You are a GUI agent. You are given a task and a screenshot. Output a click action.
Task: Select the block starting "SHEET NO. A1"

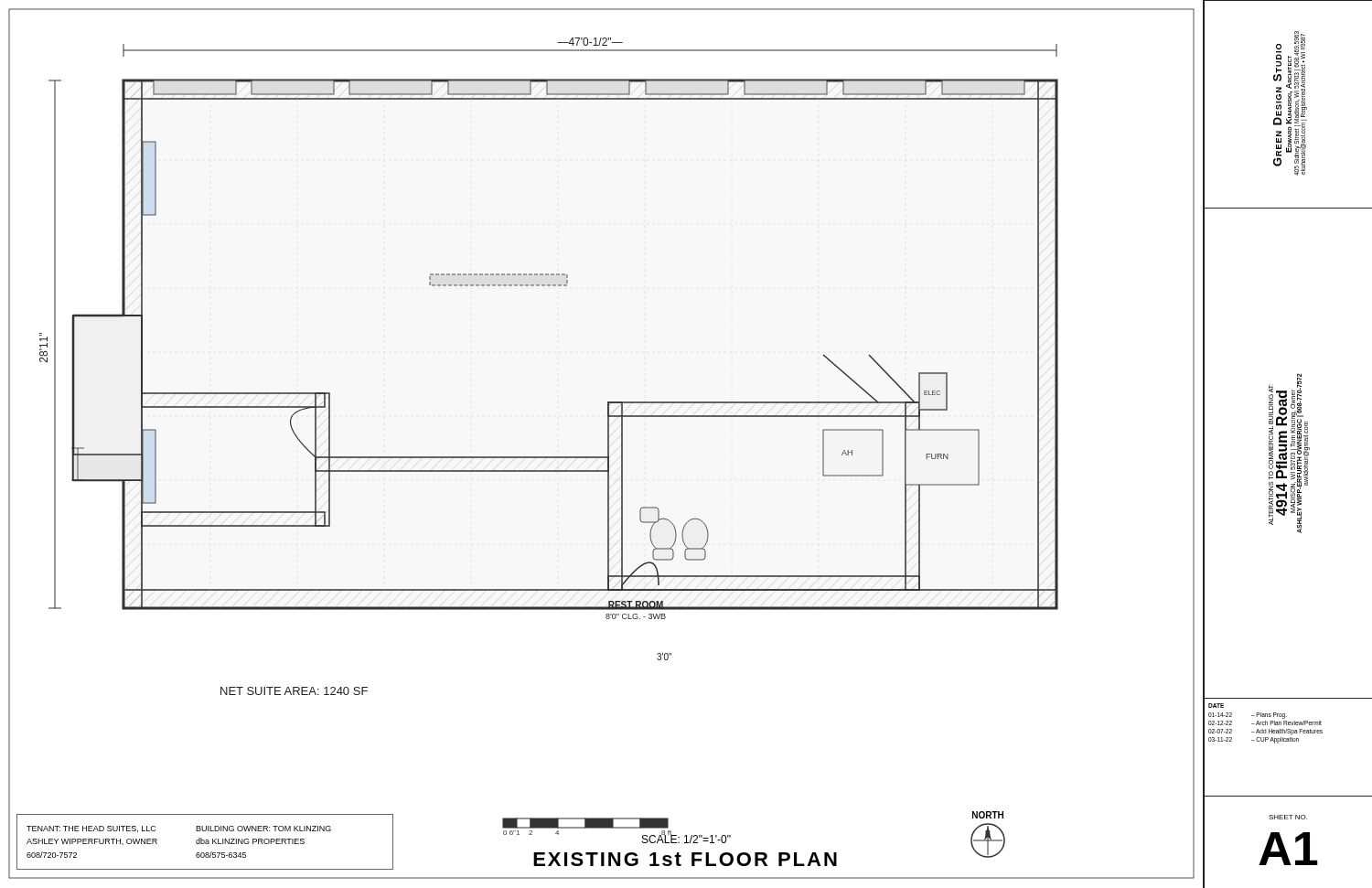[1288, 844]
